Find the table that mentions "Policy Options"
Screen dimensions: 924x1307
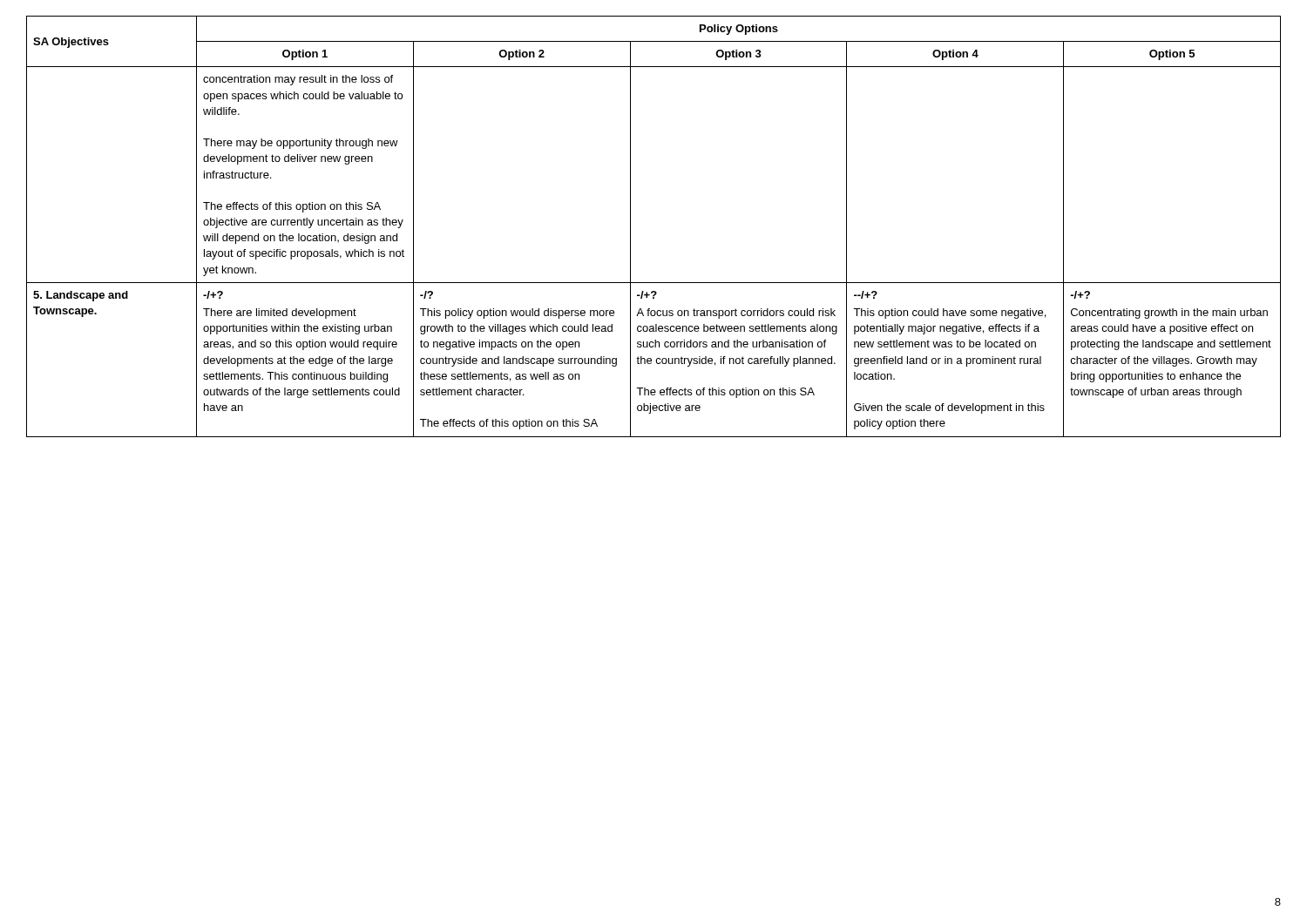pyautogui.click(x=654, y=226)
